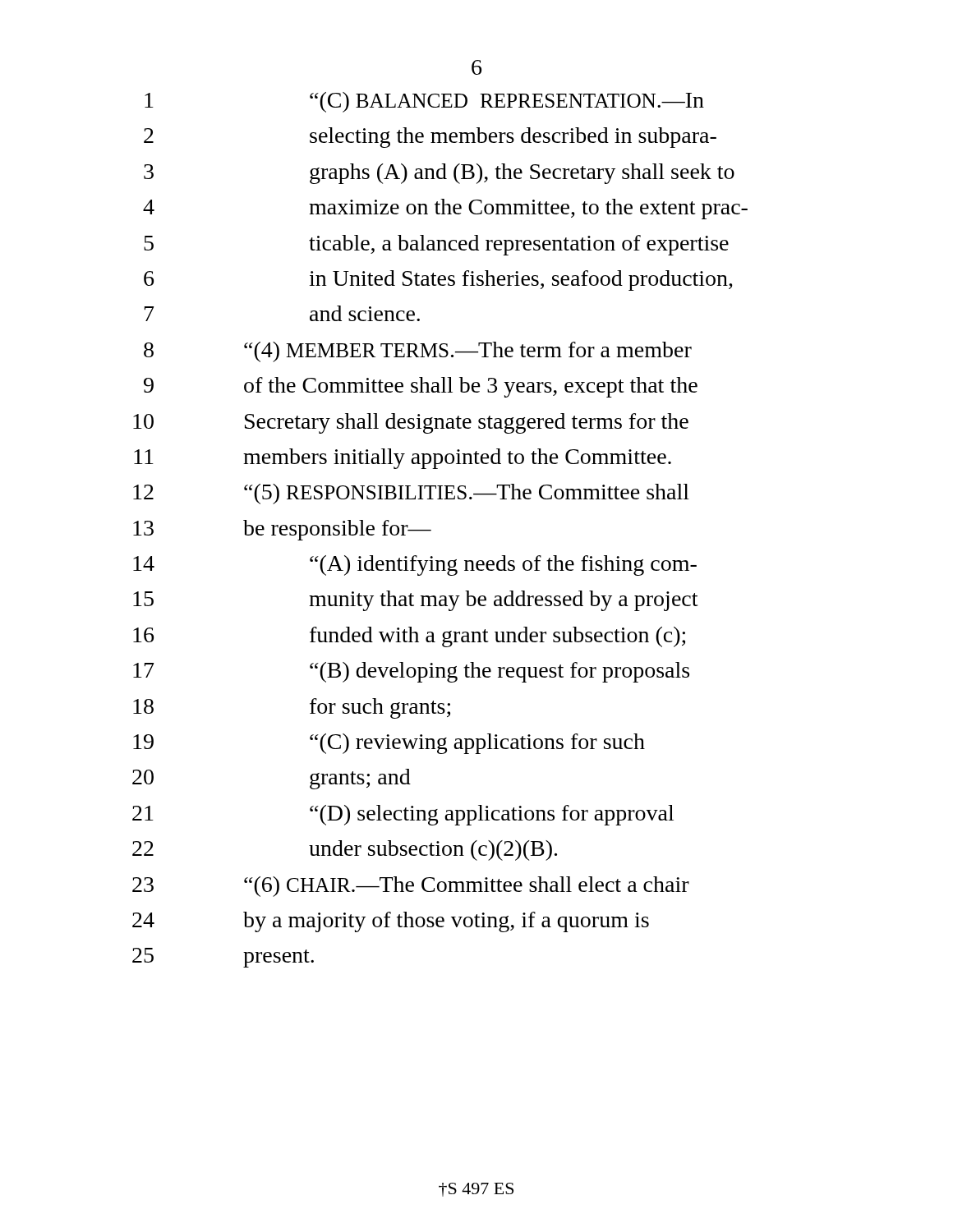Find the element starting "14 “(A) identifying needs of the fishing"
This screenshot has height=1232, width=953.
pos(476,563)
